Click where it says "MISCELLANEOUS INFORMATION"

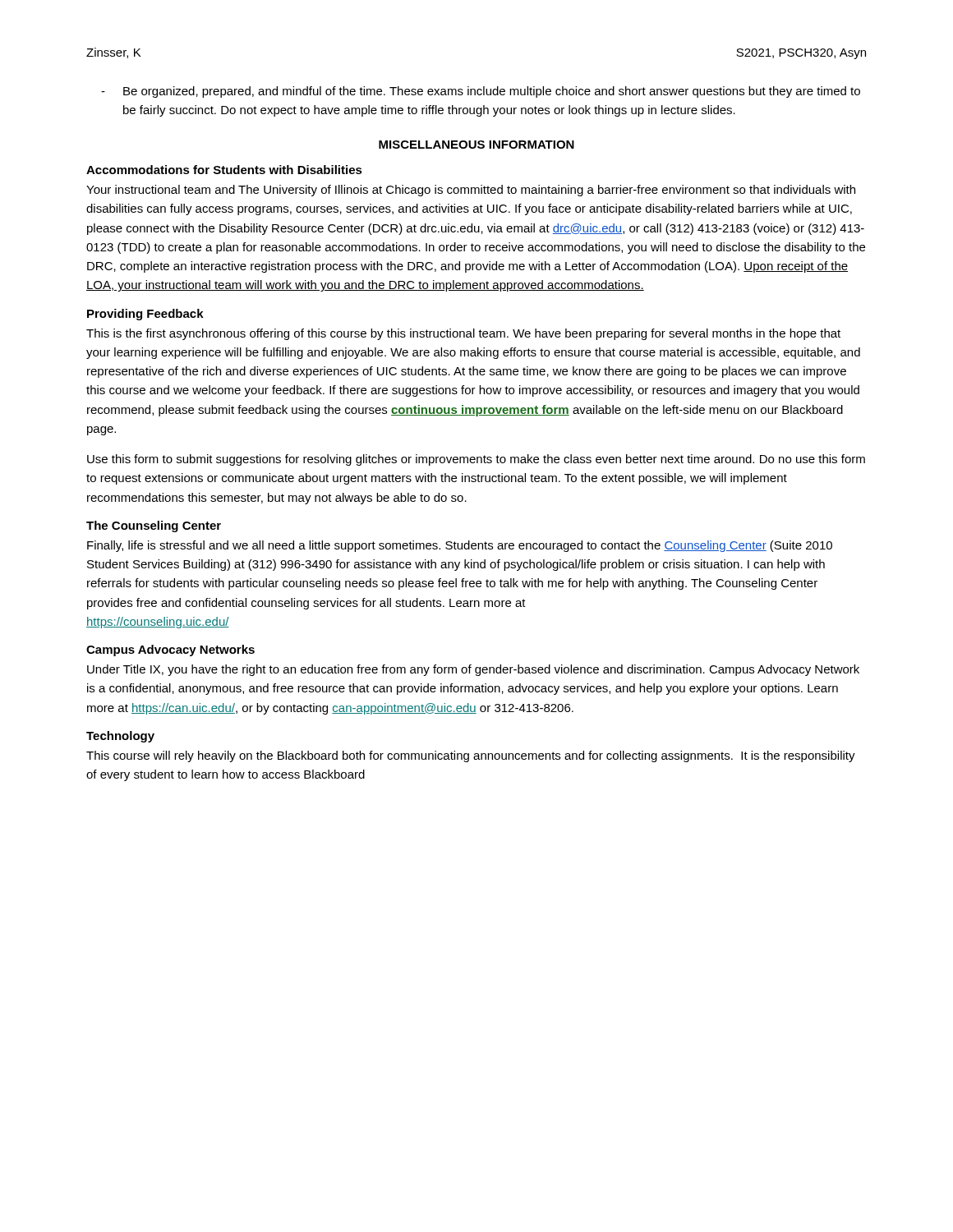(476, 144)
